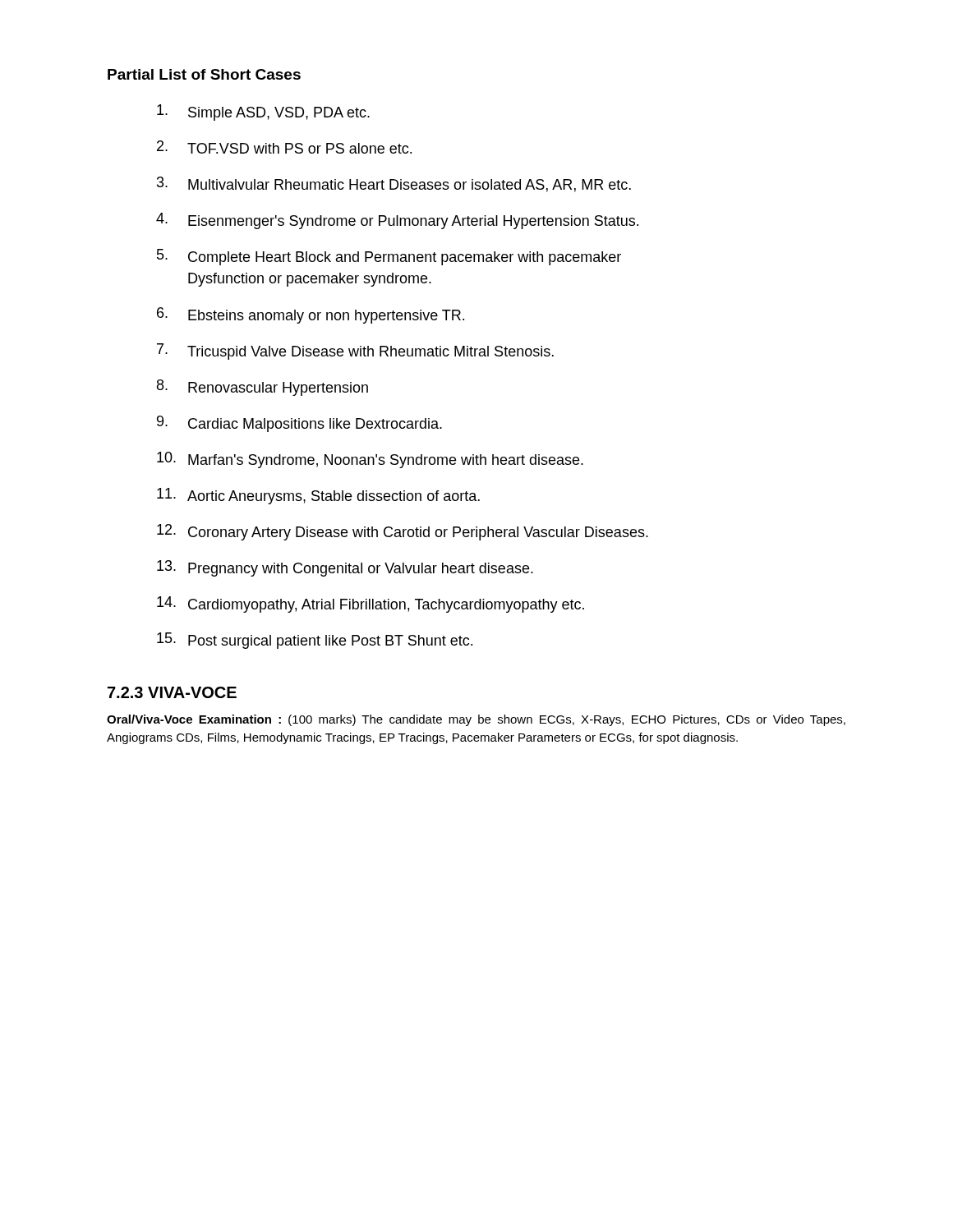Click on the section header that says "Partial List of Short Cases"
This screenshot has height=1232, width=953.
204,74
